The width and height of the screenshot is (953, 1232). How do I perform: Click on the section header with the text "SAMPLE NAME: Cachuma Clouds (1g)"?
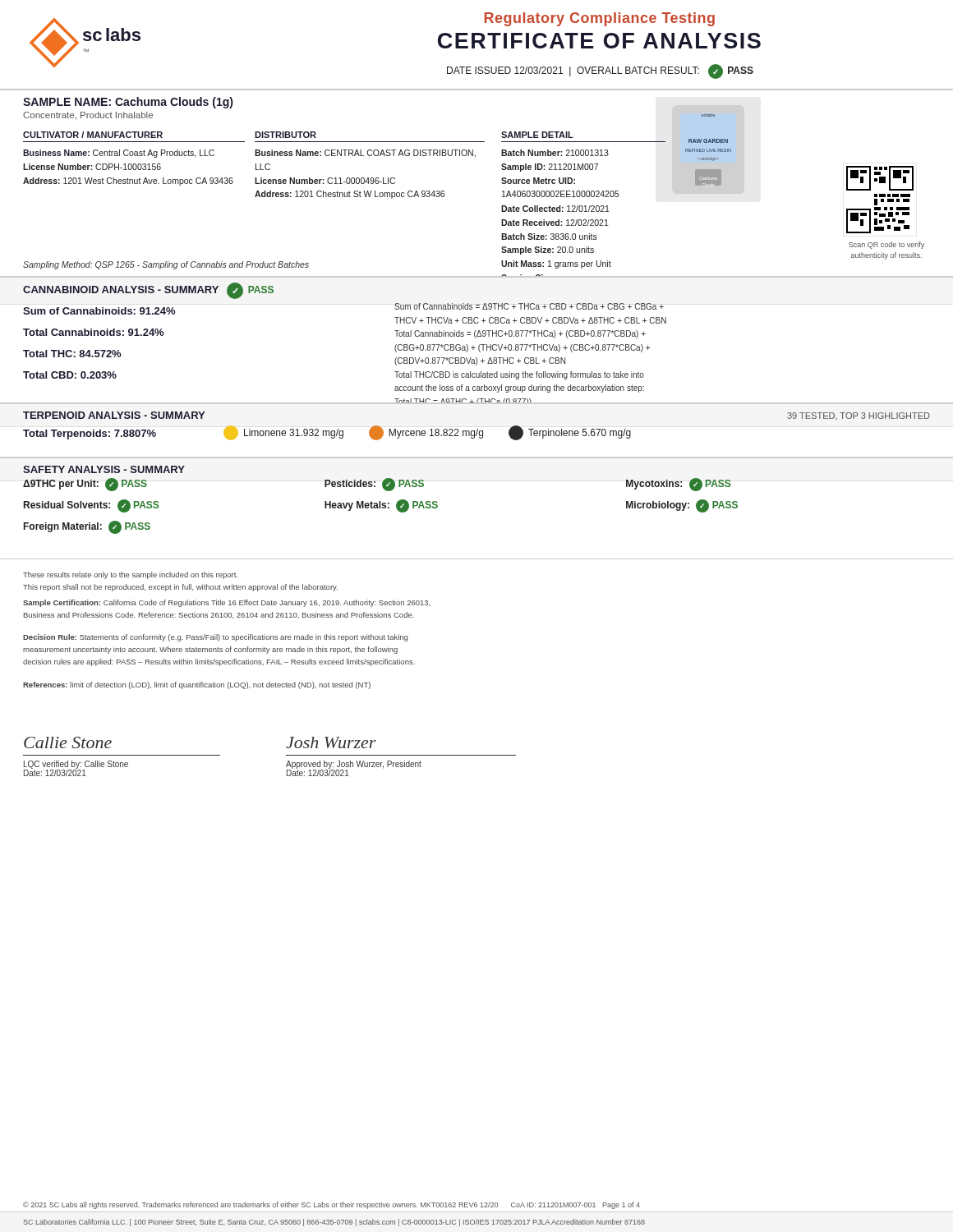tap(128, 102)
